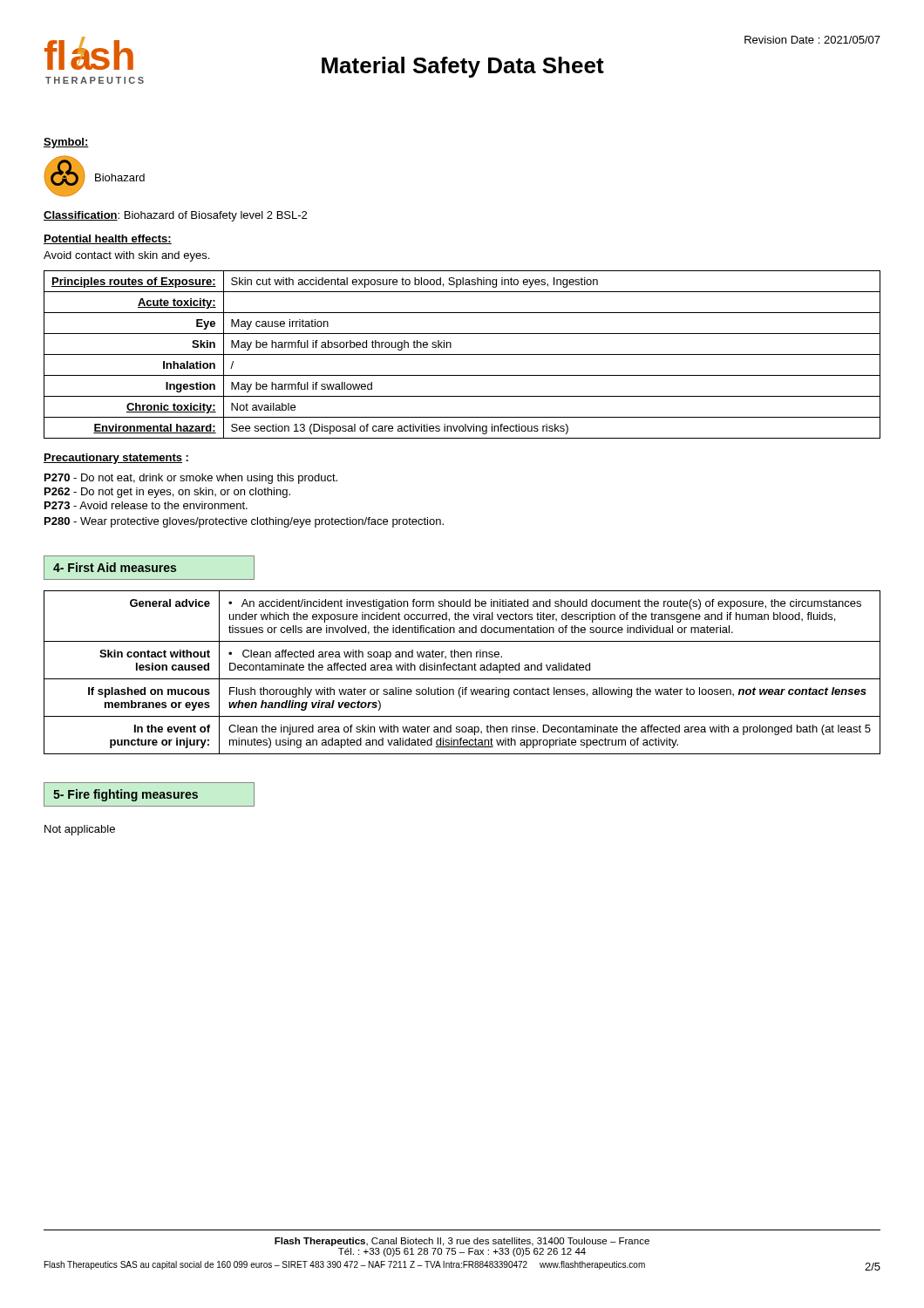The height and width of the screenshot is (1308, 924).
Task: Click where it says "Potential health effects:"
Action: tap(108, 238)
